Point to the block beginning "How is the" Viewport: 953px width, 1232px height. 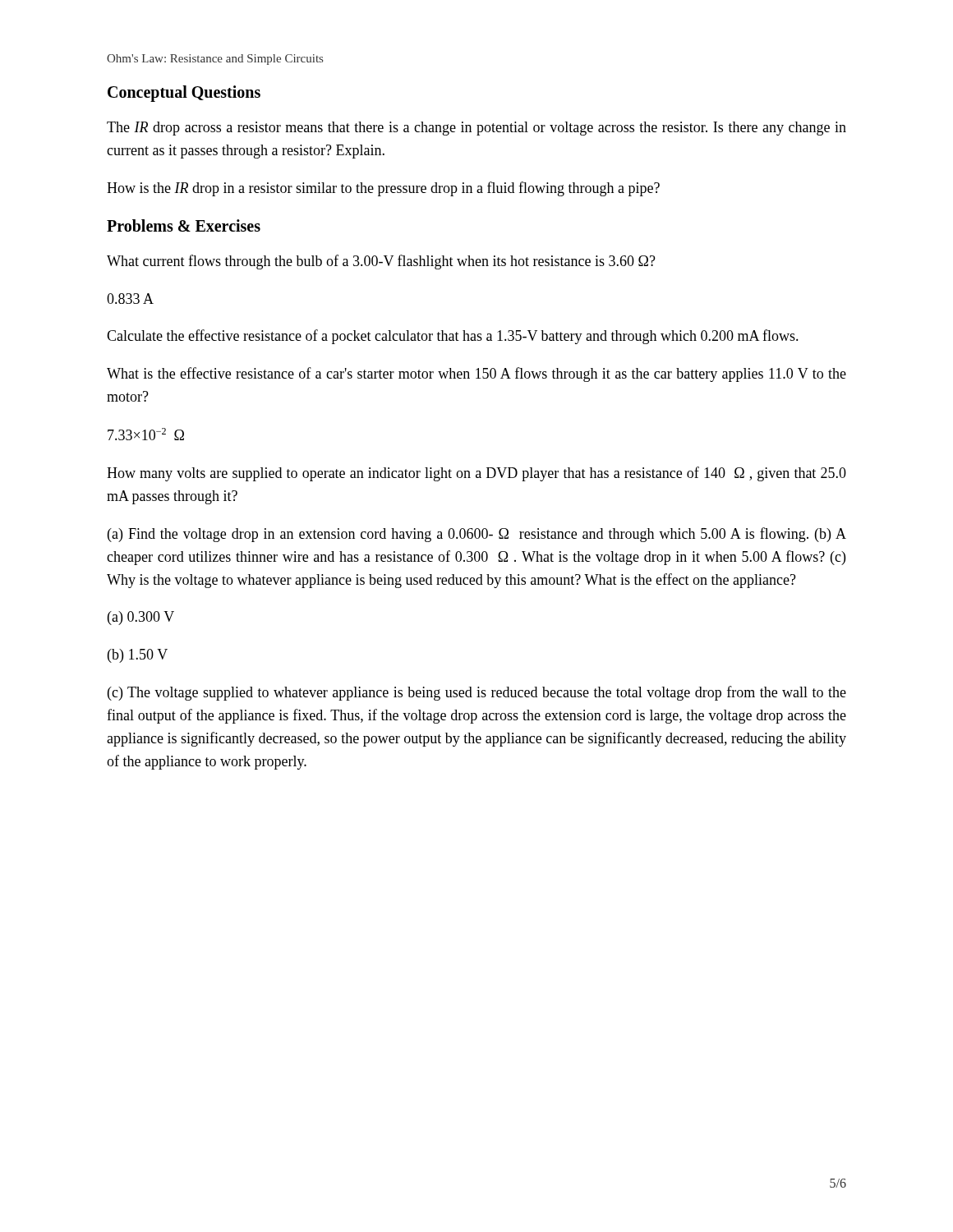(383, 188)
